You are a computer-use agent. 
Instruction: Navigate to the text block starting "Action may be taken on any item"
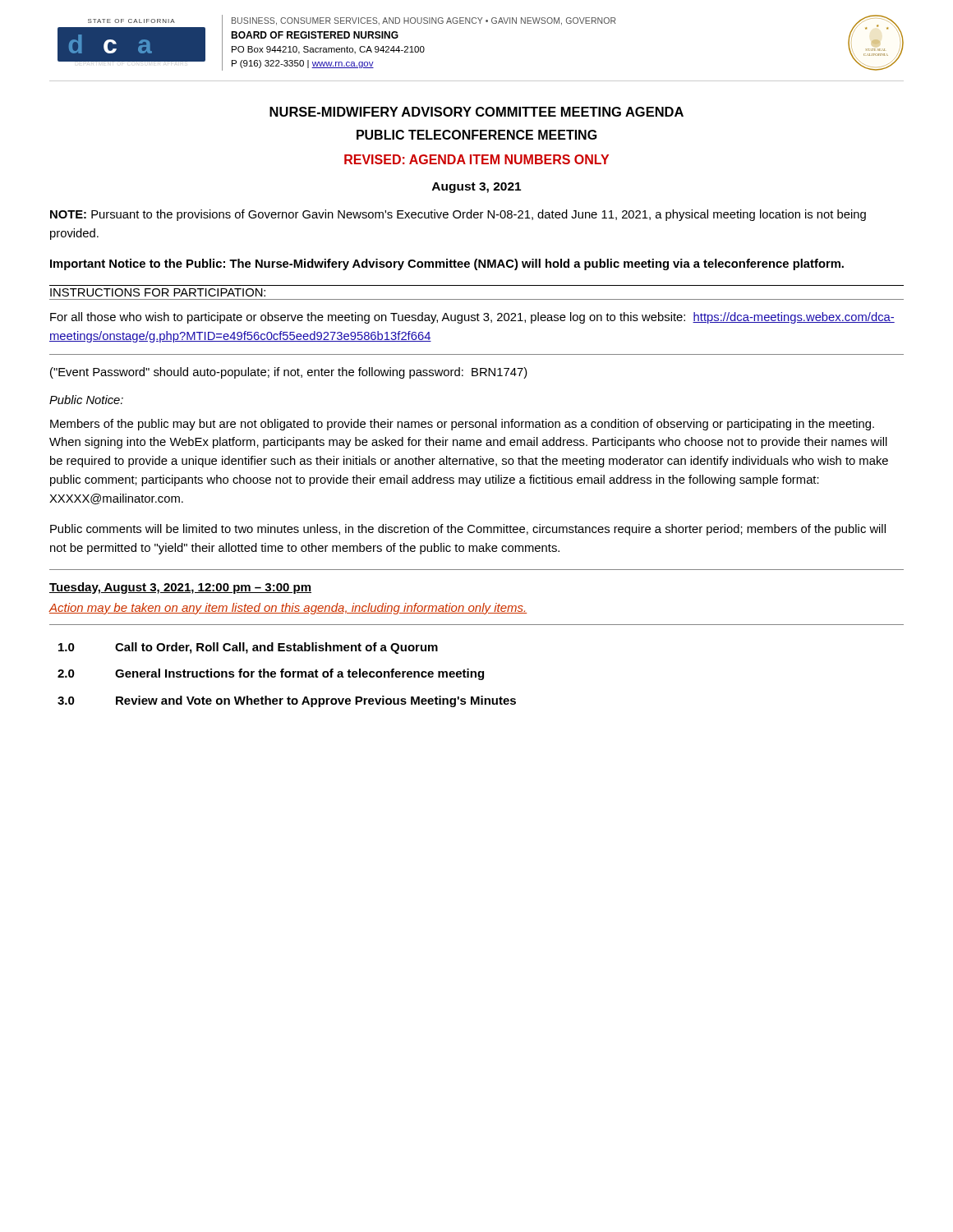tap(288, 607)
